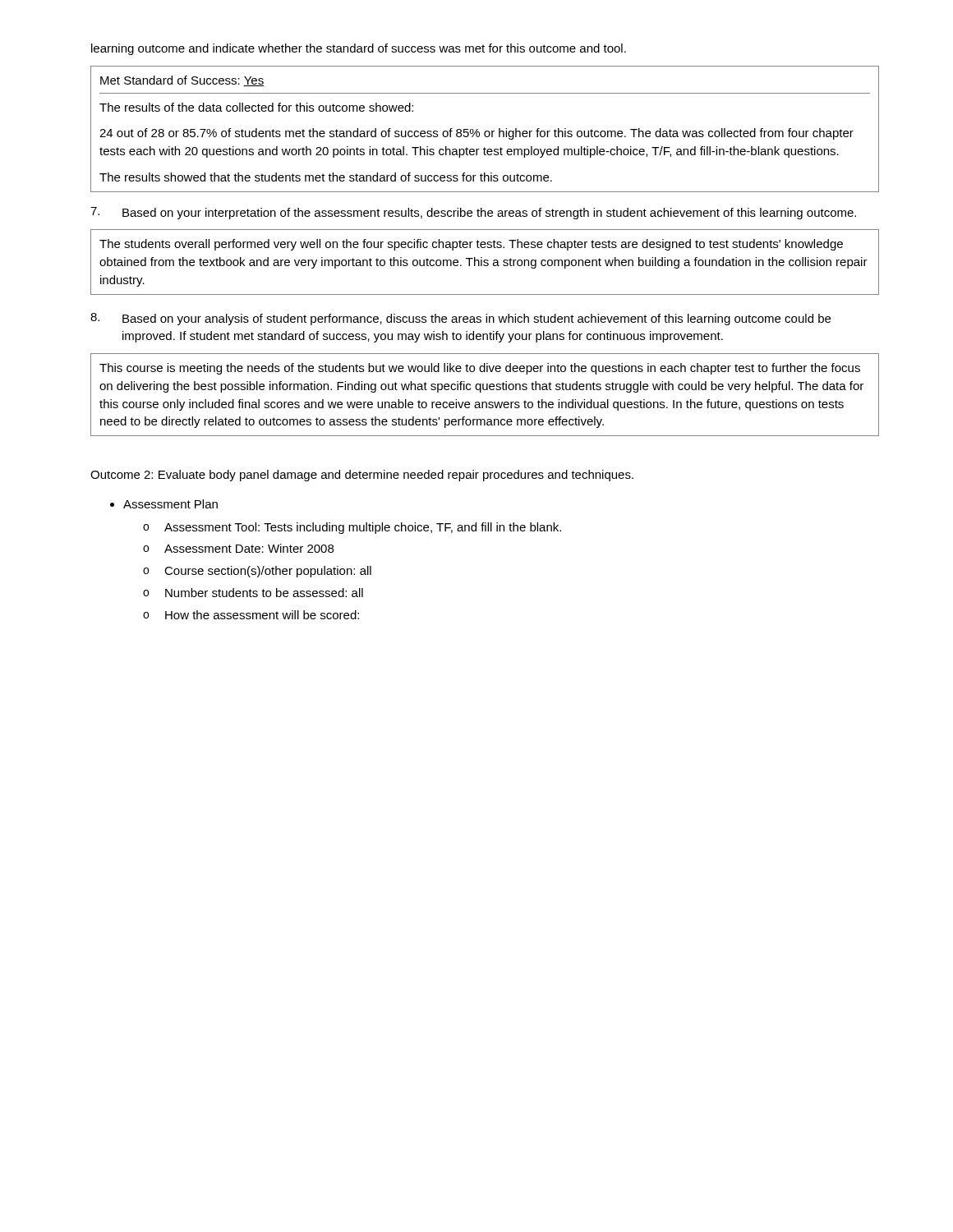Screen dimensions: 1232x953
Task: Select the region starting "7. Based on your"
Action: point(485,212)
